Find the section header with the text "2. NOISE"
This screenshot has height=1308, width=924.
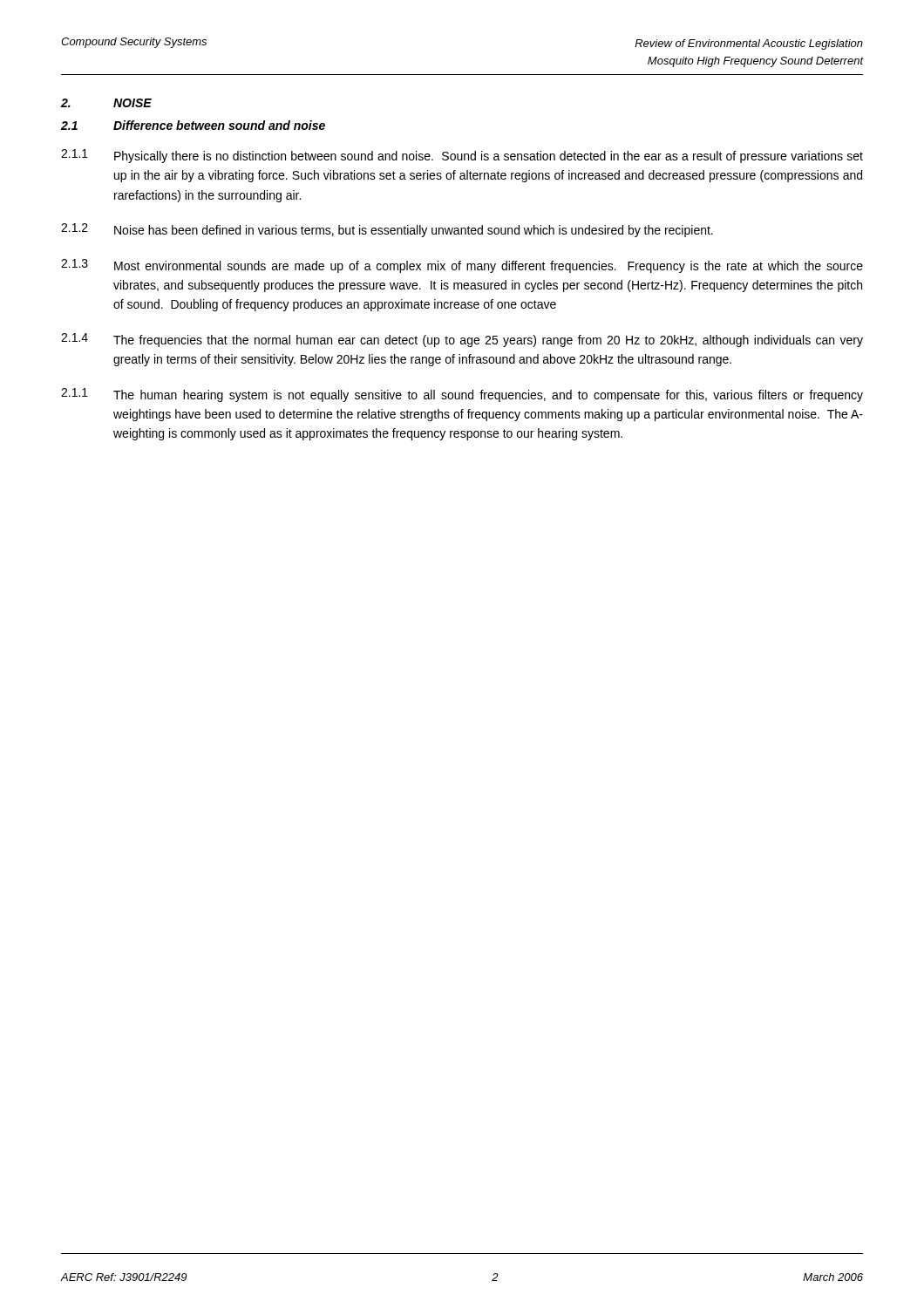click(106, 103)
